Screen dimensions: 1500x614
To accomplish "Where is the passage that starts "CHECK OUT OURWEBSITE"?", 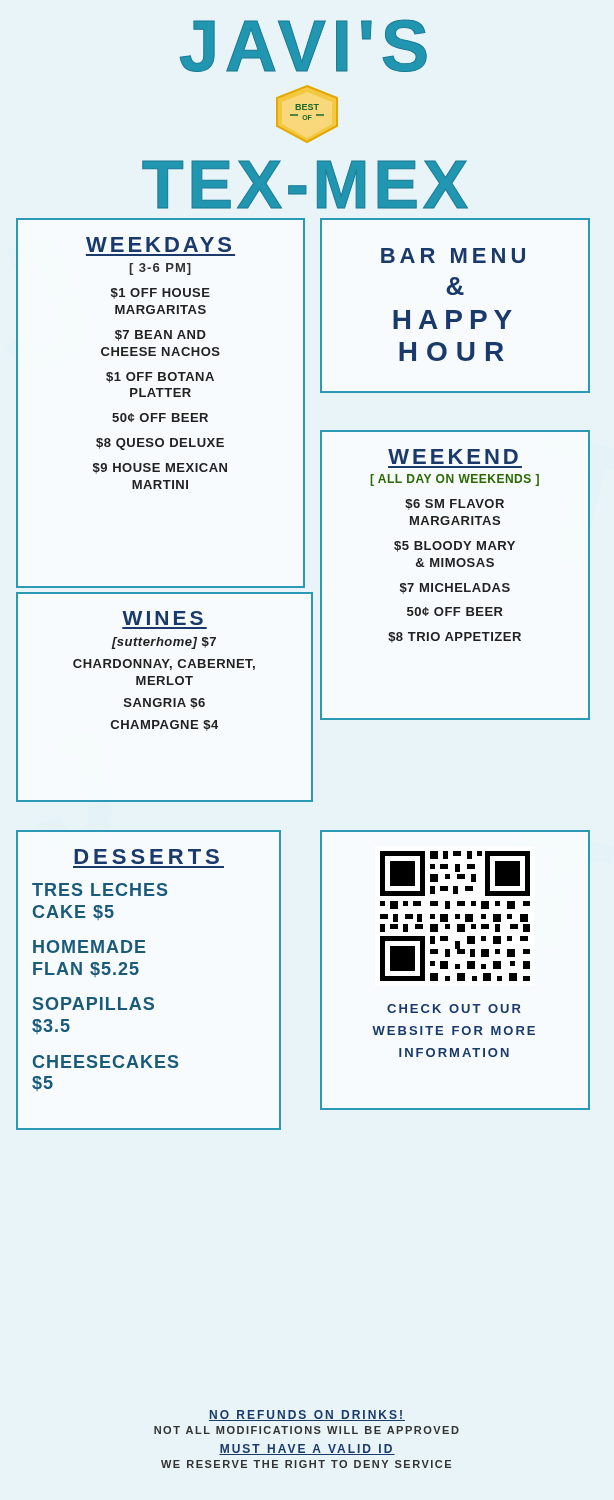I will [455, 1031].
